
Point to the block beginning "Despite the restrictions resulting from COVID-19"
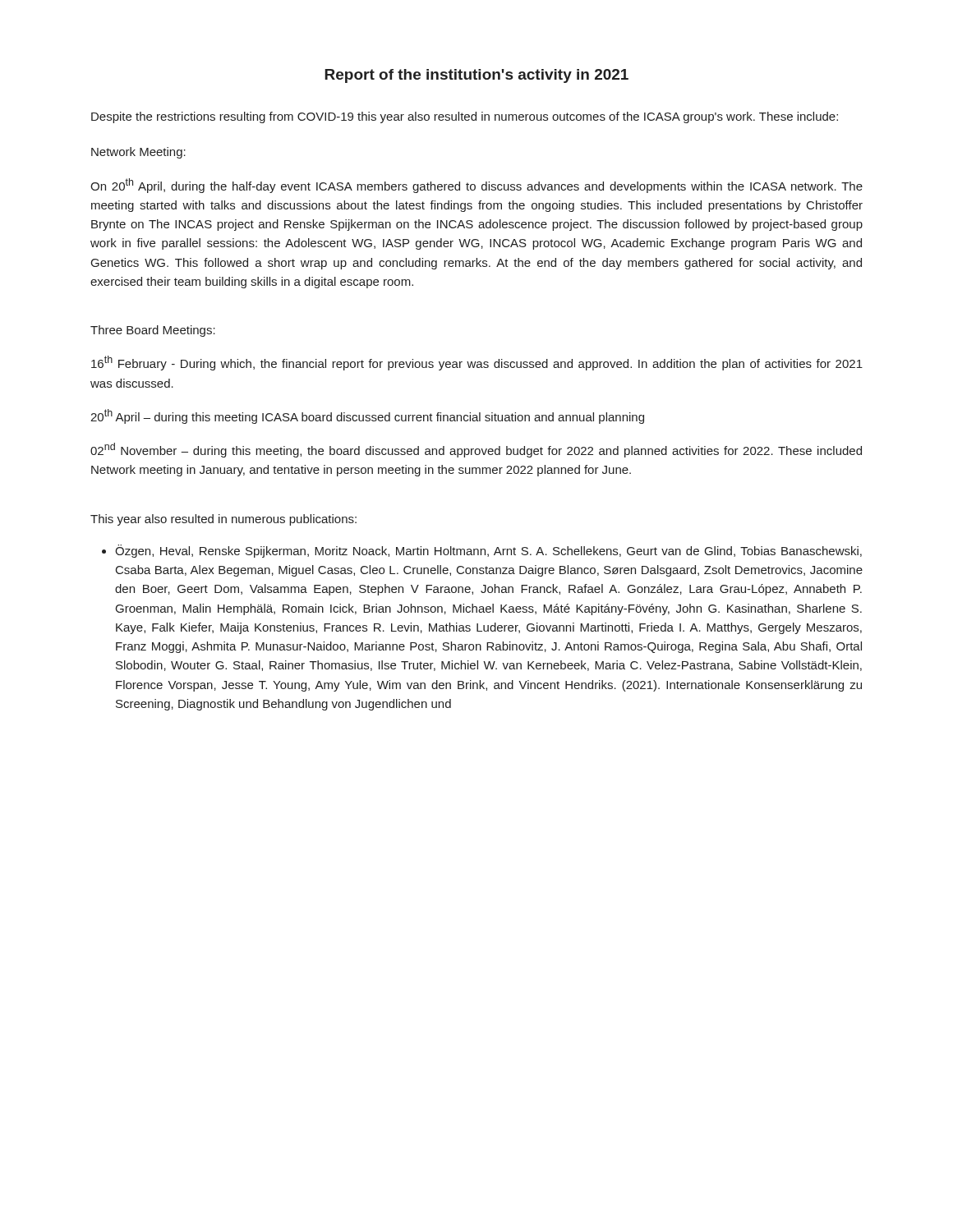[465, 116]
